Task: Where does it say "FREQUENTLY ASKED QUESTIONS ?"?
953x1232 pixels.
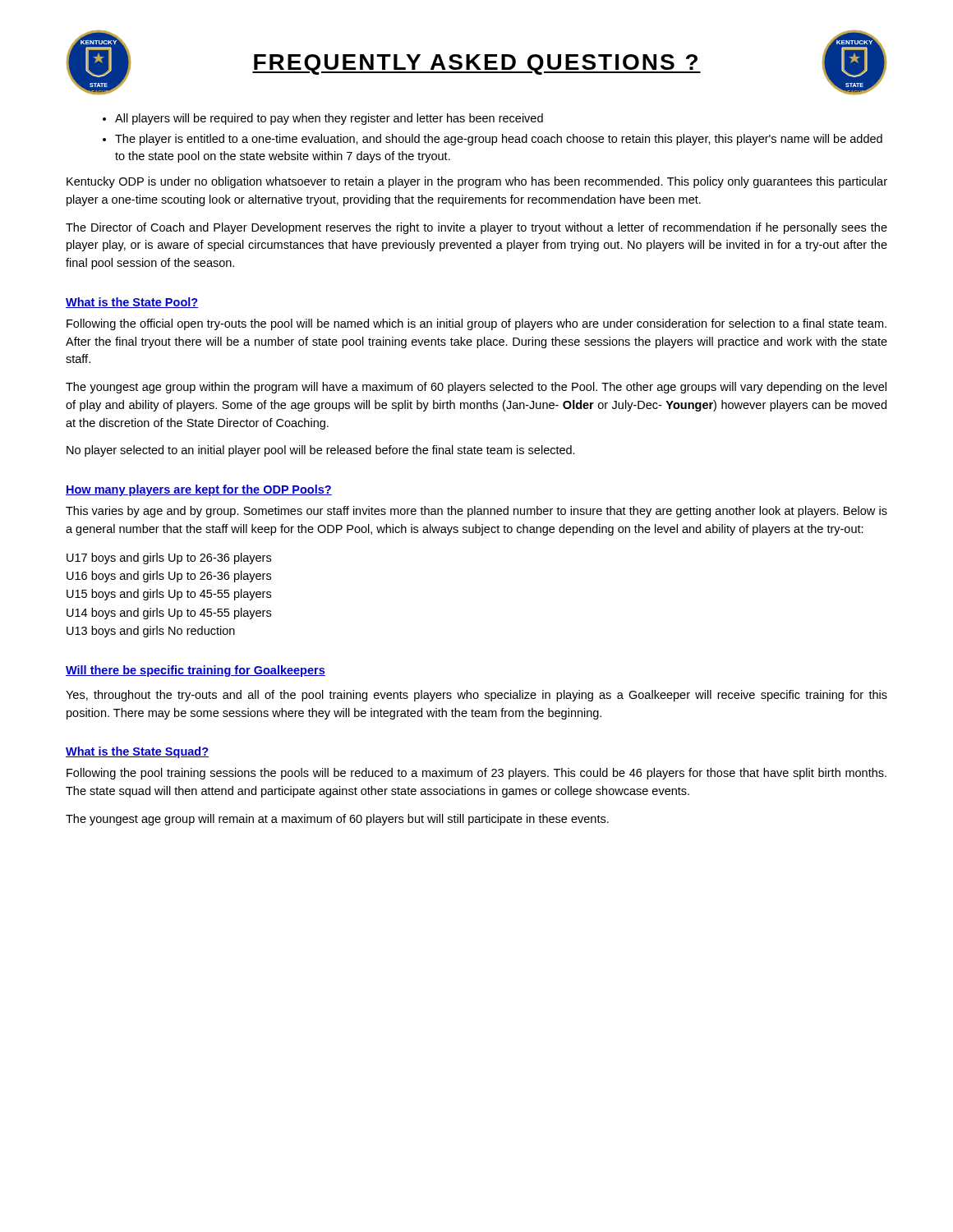Action: [476, 62]
